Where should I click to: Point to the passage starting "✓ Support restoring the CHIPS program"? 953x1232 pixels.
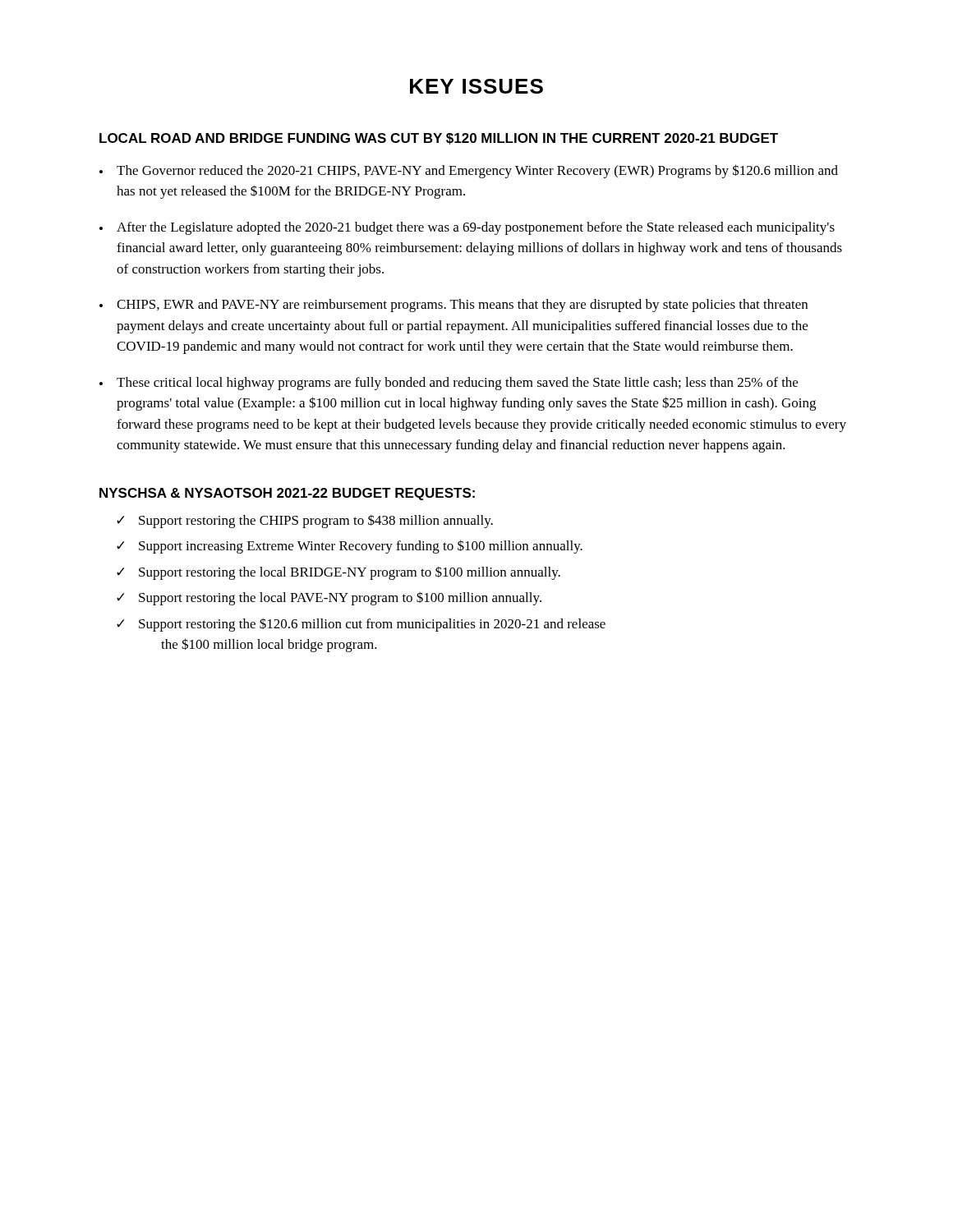click(485, 520)
